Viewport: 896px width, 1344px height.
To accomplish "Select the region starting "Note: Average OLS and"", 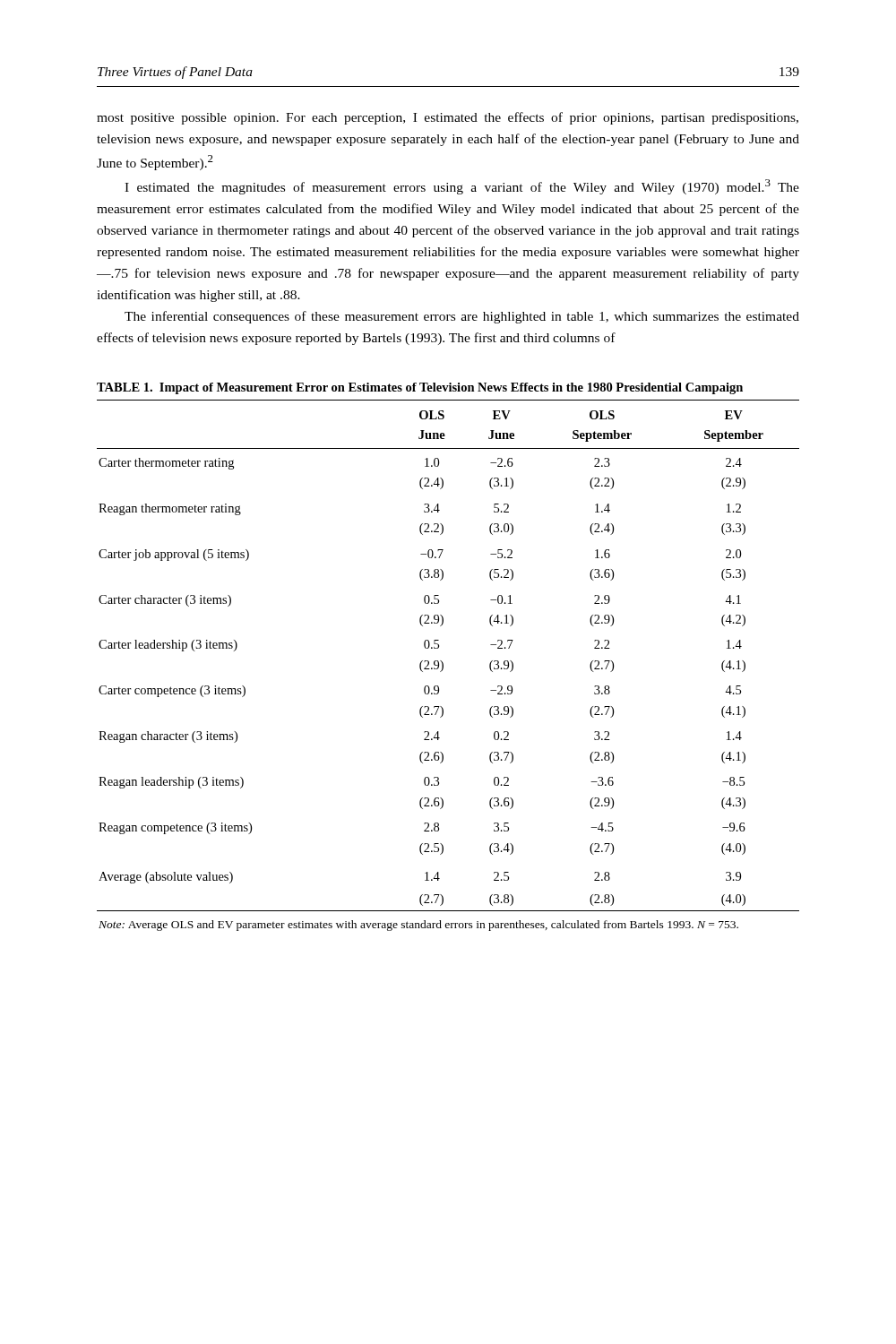I will 419,924.
